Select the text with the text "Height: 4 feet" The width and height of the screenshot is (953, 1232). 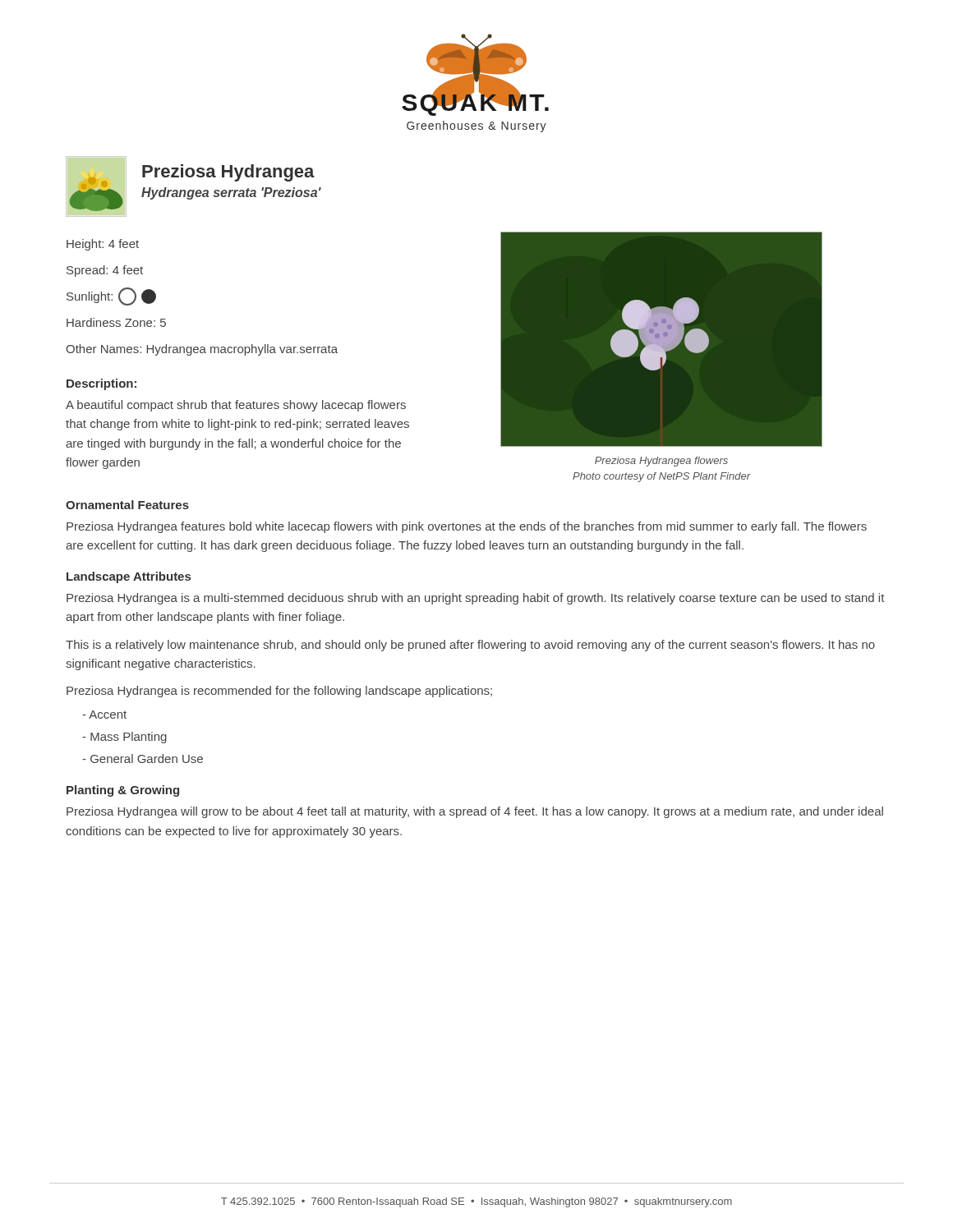click(119, 244)
